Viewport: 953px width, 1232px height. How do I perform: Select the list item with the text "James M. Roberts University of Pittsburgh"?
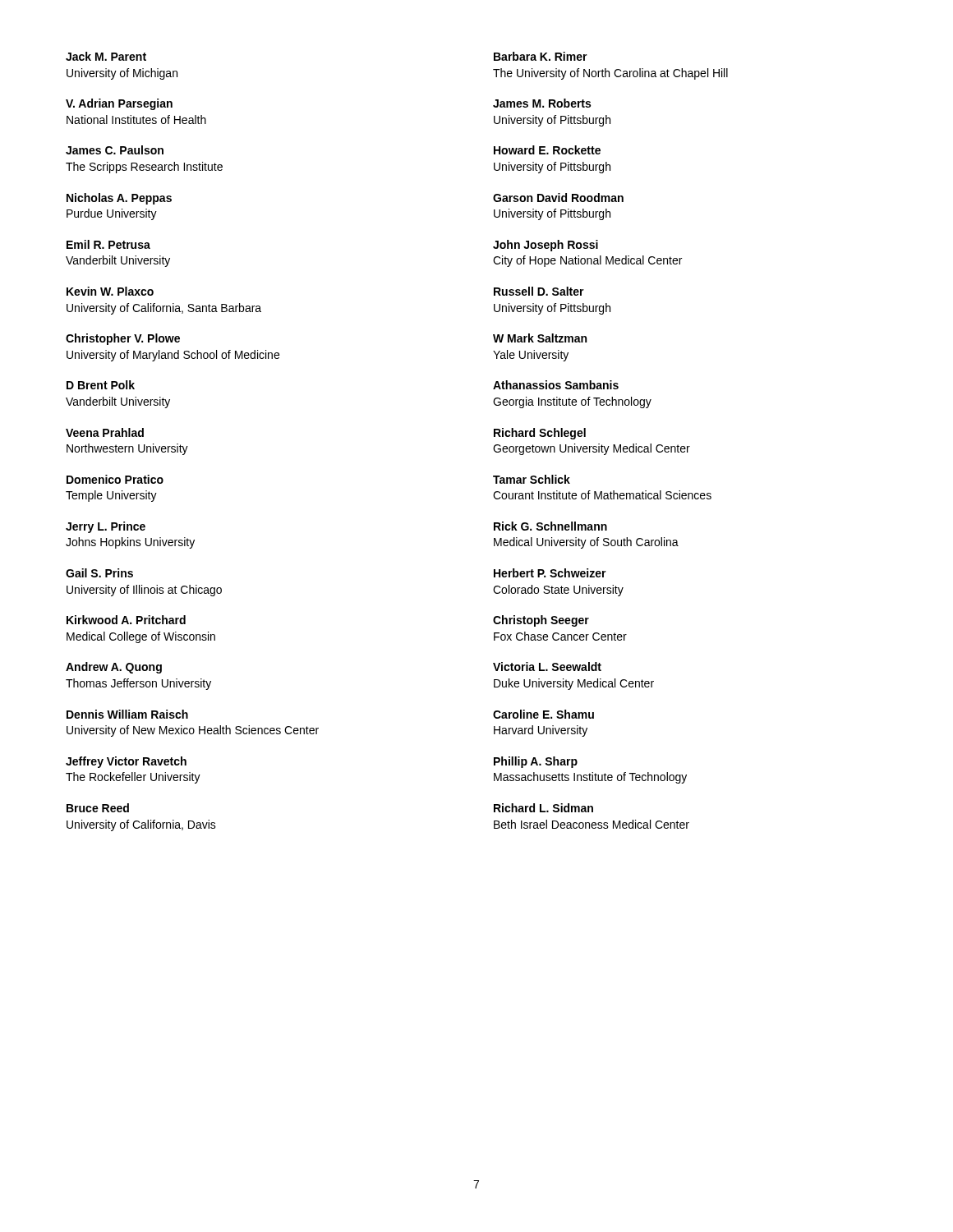542,103
